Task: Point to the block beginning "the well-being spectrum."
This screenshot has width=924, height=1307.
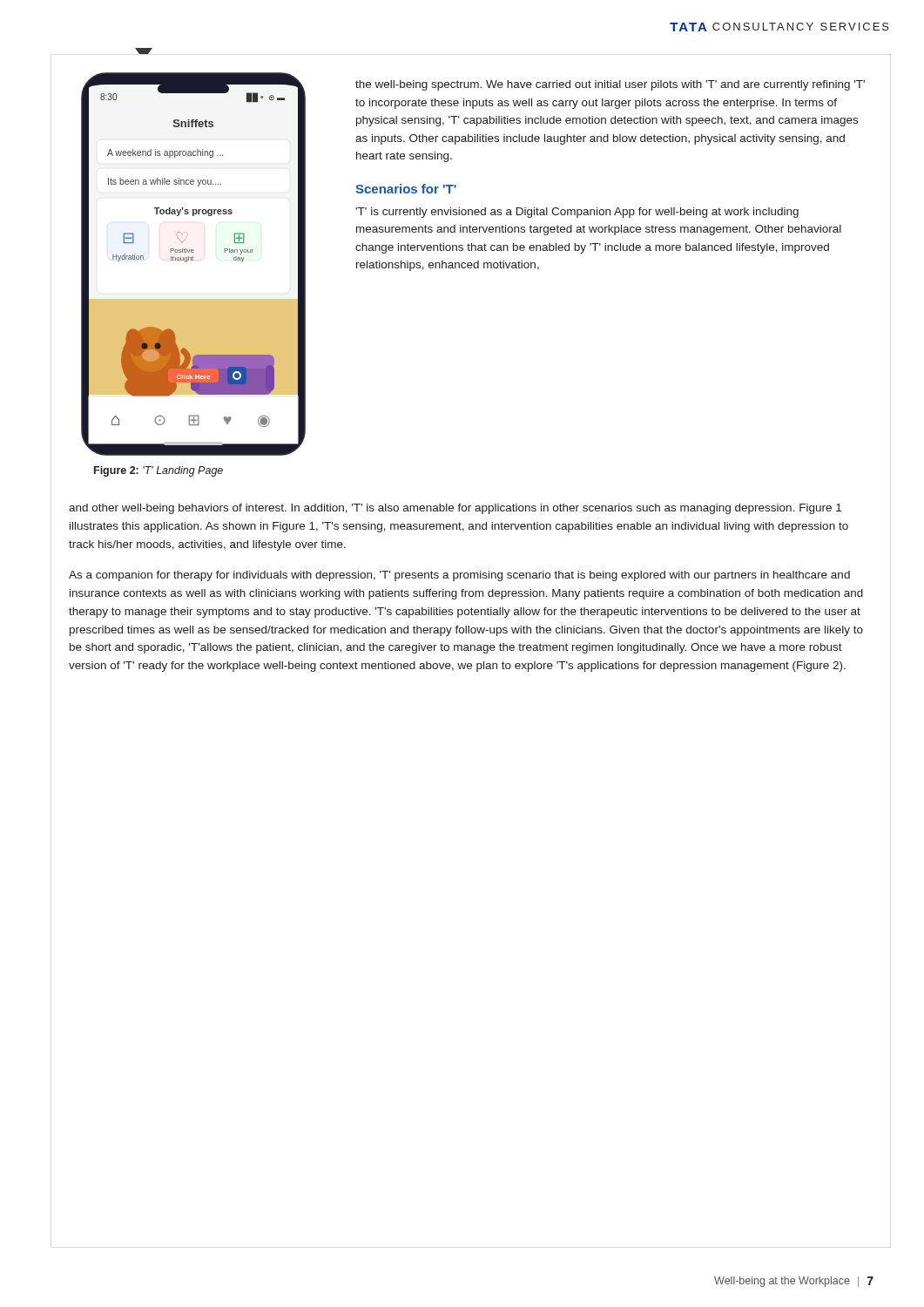Action: point(610,120)
